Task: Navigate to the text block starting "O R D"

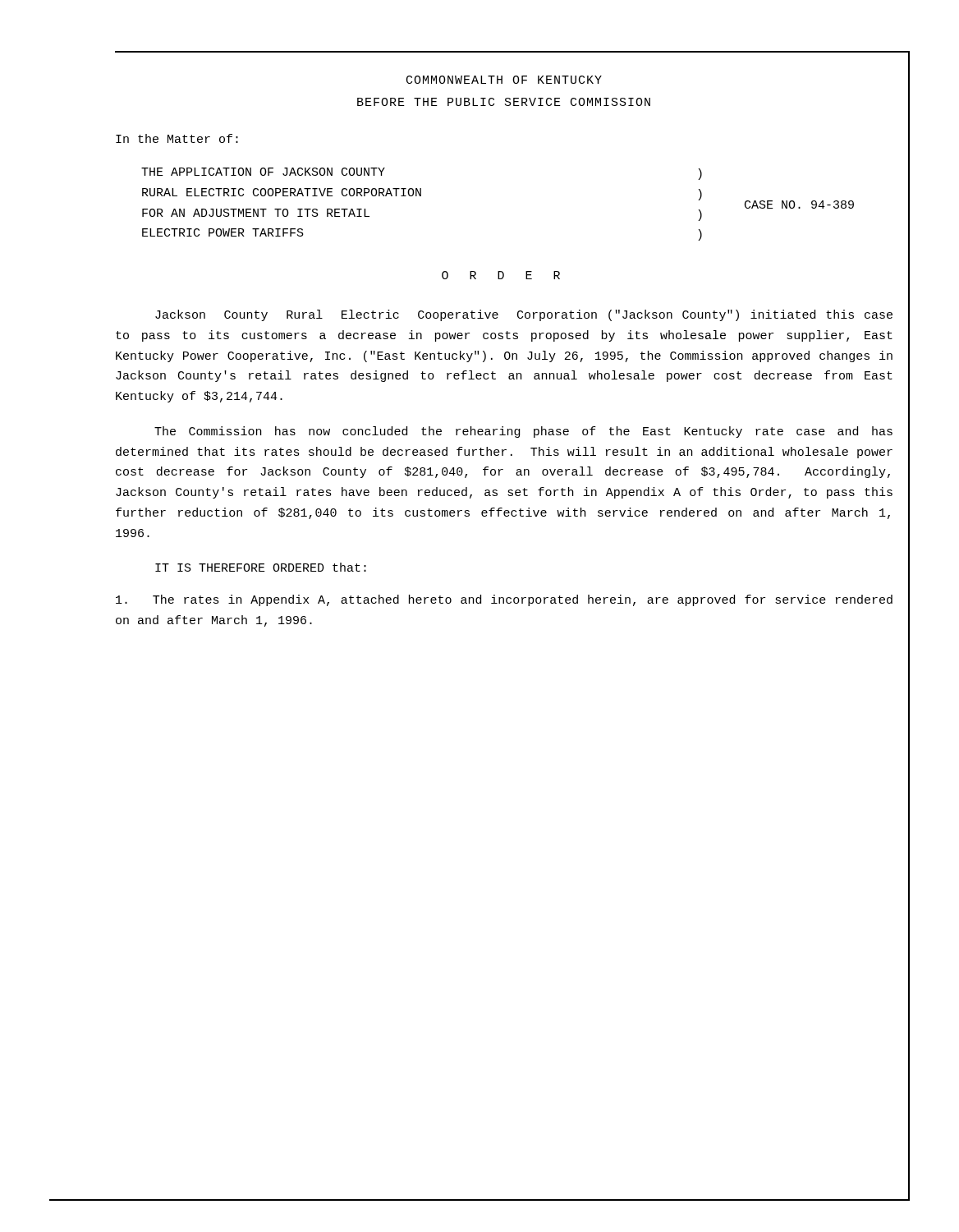Action: (504, 276)
